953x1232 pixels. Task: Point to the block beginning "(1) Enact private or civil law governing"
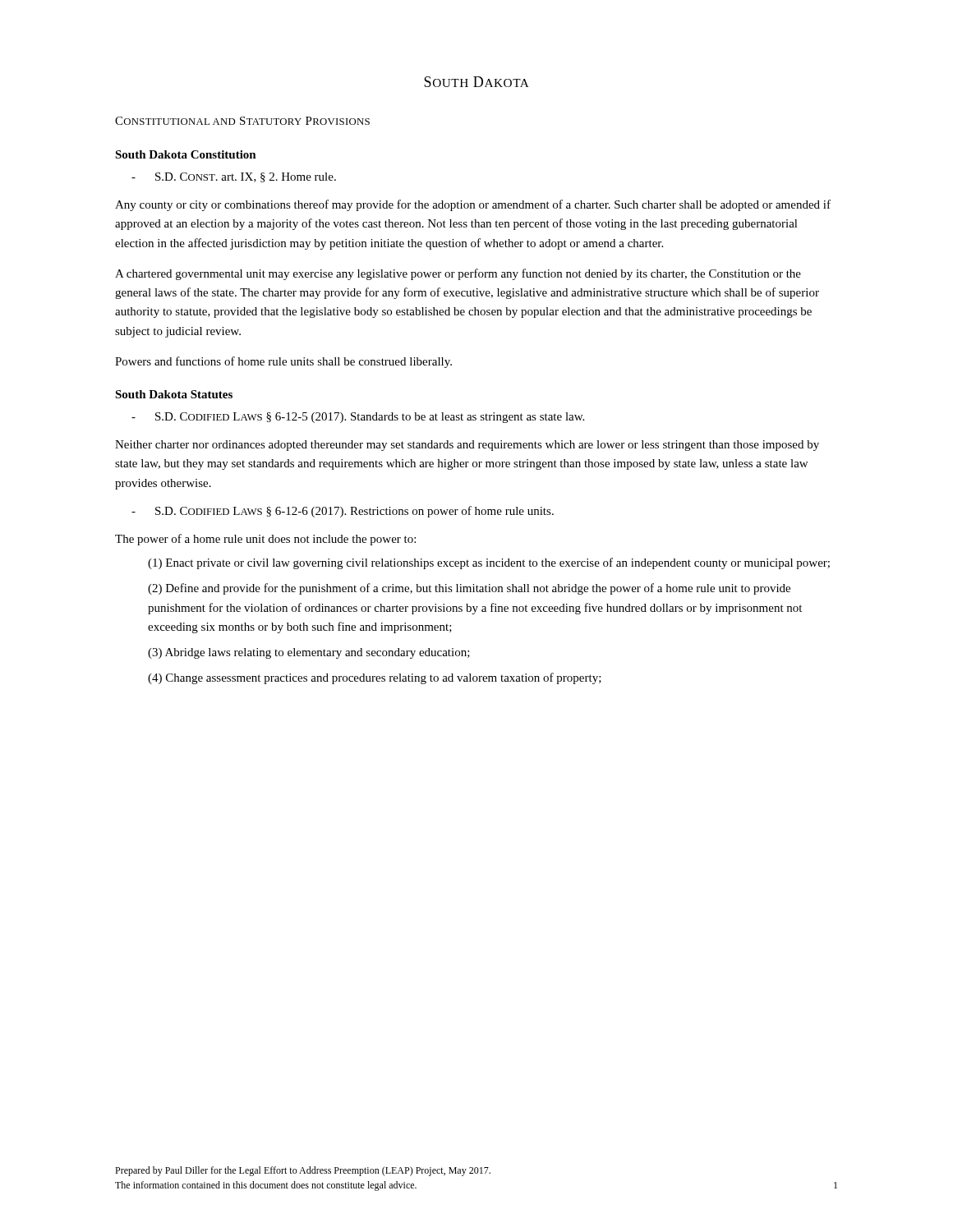click(489, 563)
